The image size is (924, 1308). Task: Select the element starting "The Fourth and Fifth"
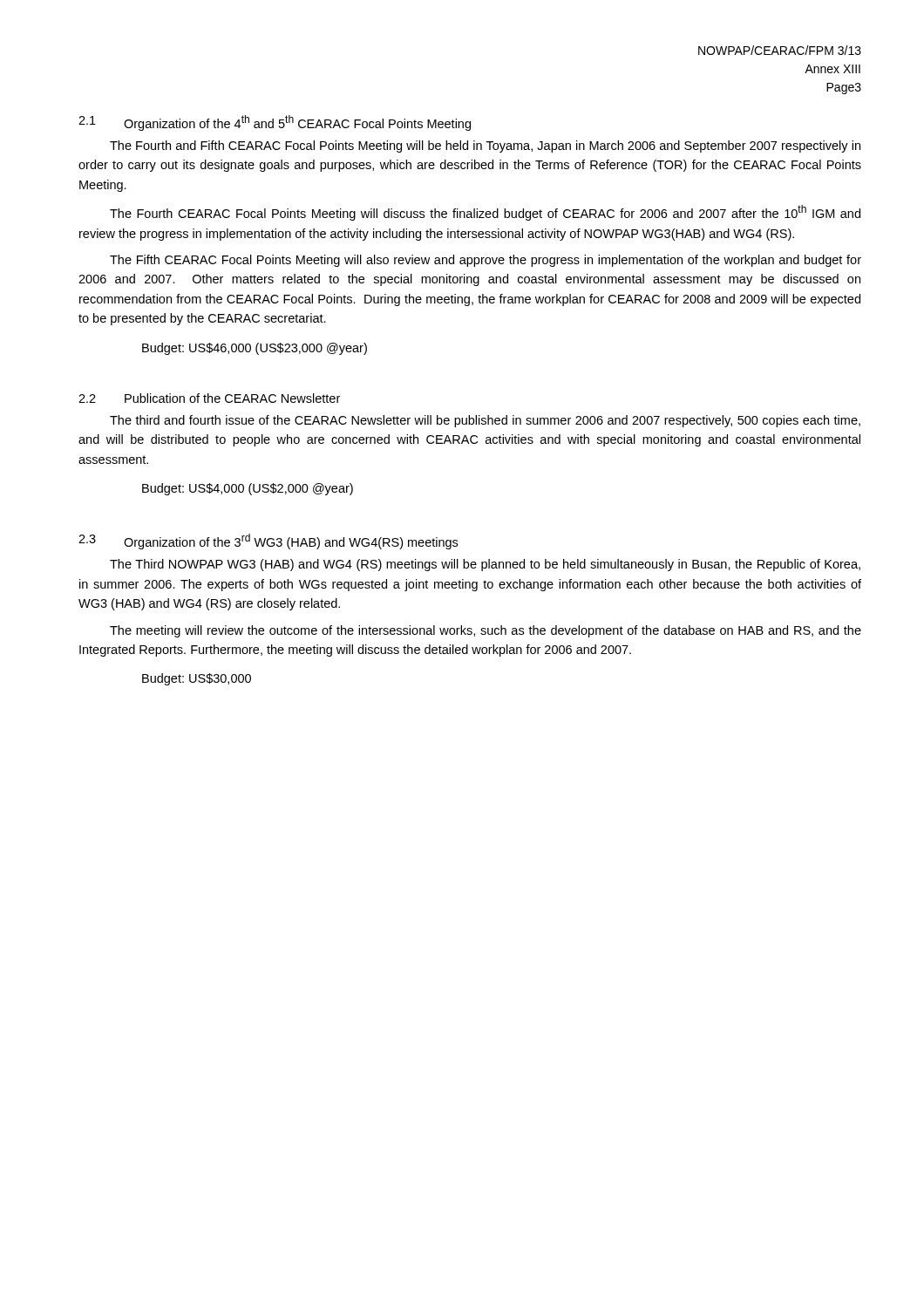470,165
